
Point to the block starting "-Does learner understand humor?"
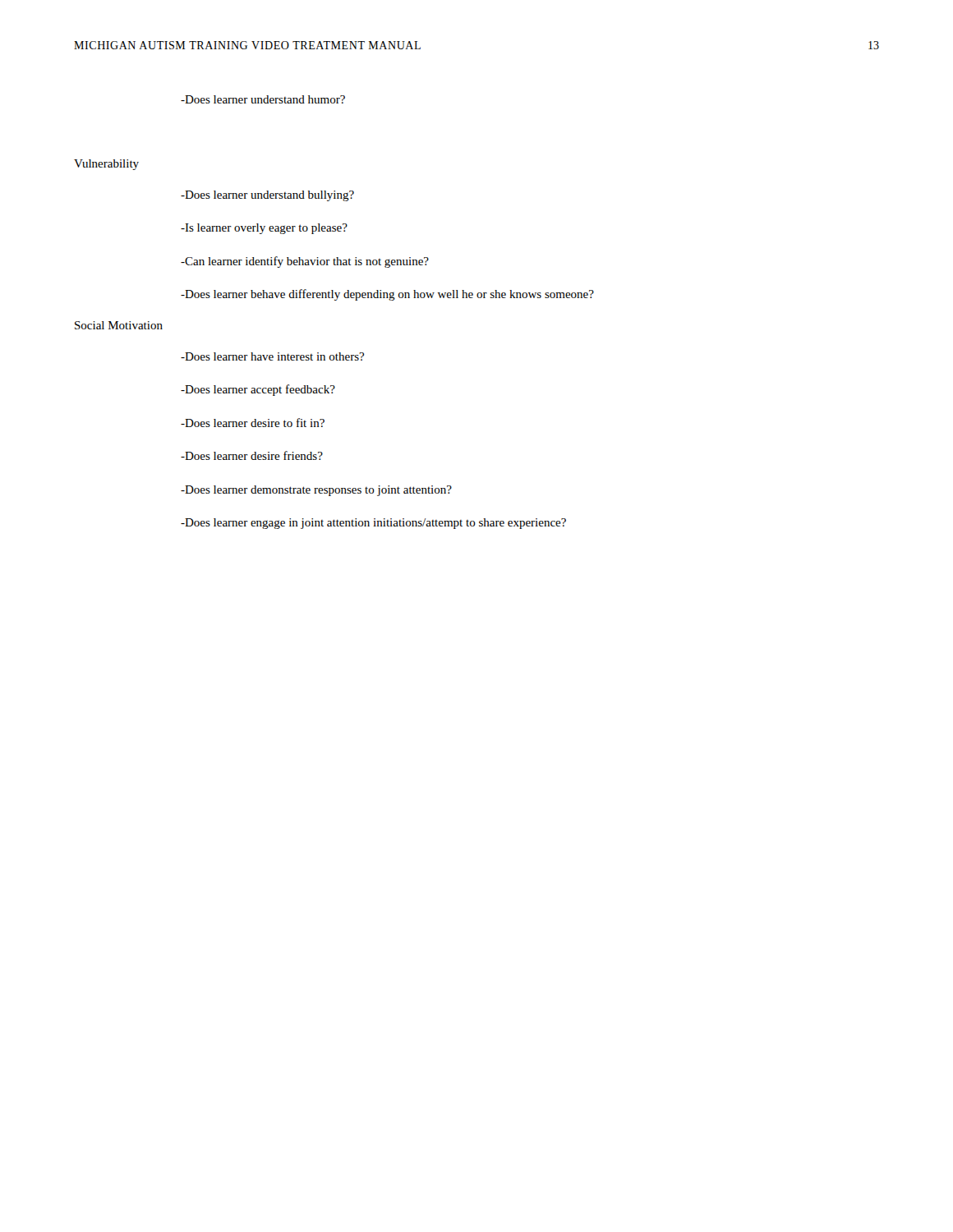click(x=263, y=99)
